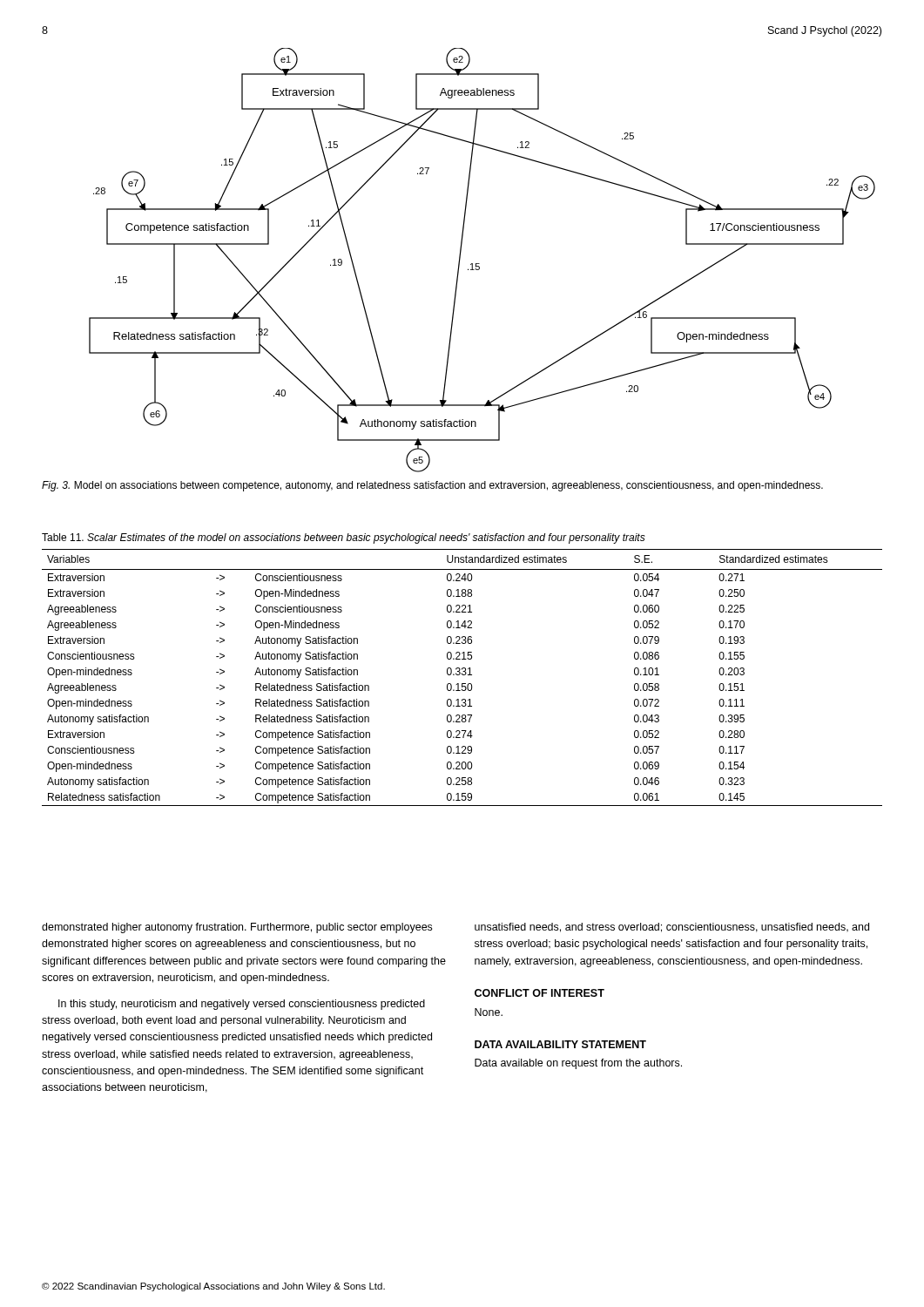The image size is (924, 1307).
Task: Select the text block with the text "In this study, neuroticism"
Action: (x=237, y=1046)
